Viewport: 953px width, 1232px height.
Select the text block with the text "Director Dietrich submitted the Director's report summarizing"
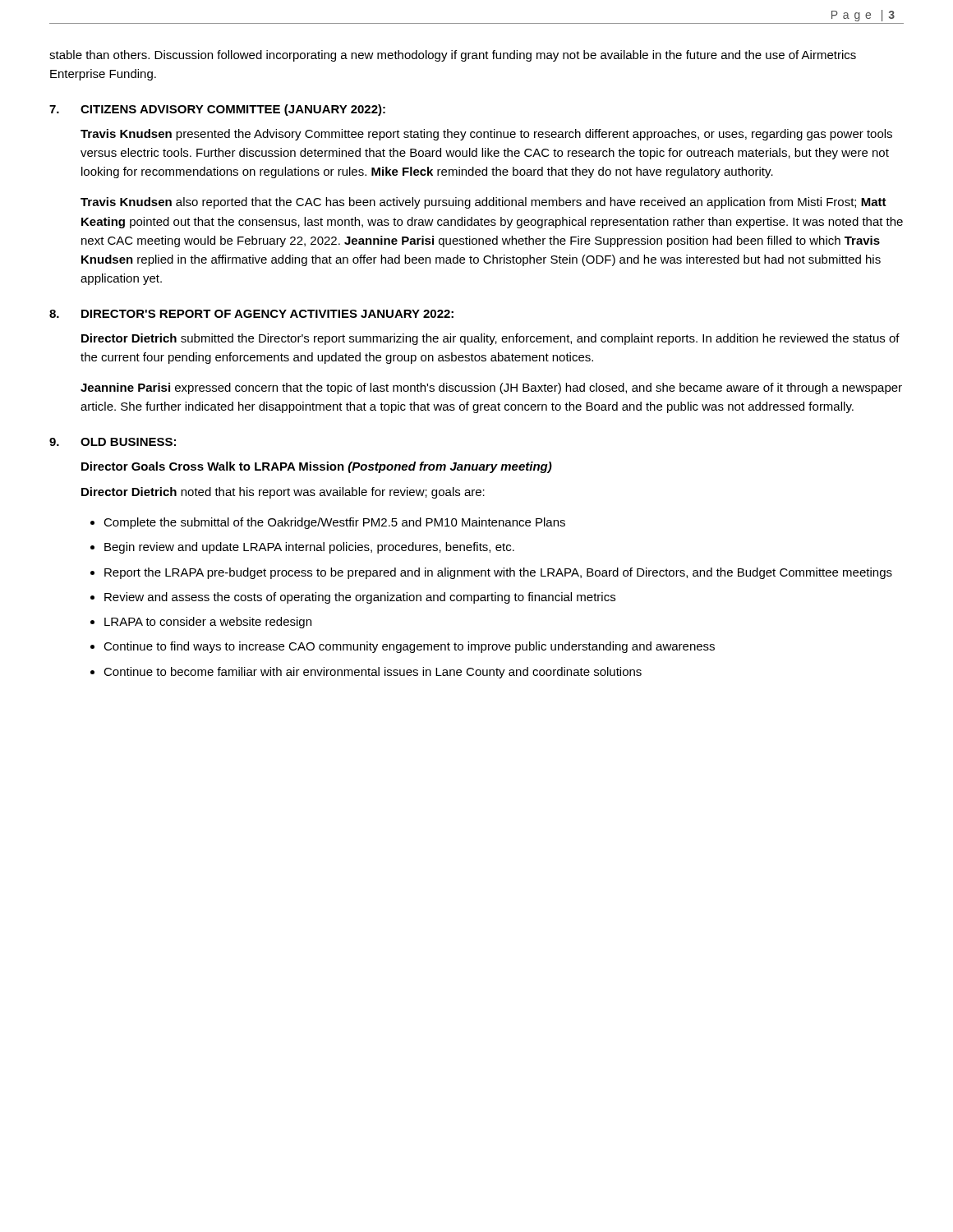coord(490,347)
